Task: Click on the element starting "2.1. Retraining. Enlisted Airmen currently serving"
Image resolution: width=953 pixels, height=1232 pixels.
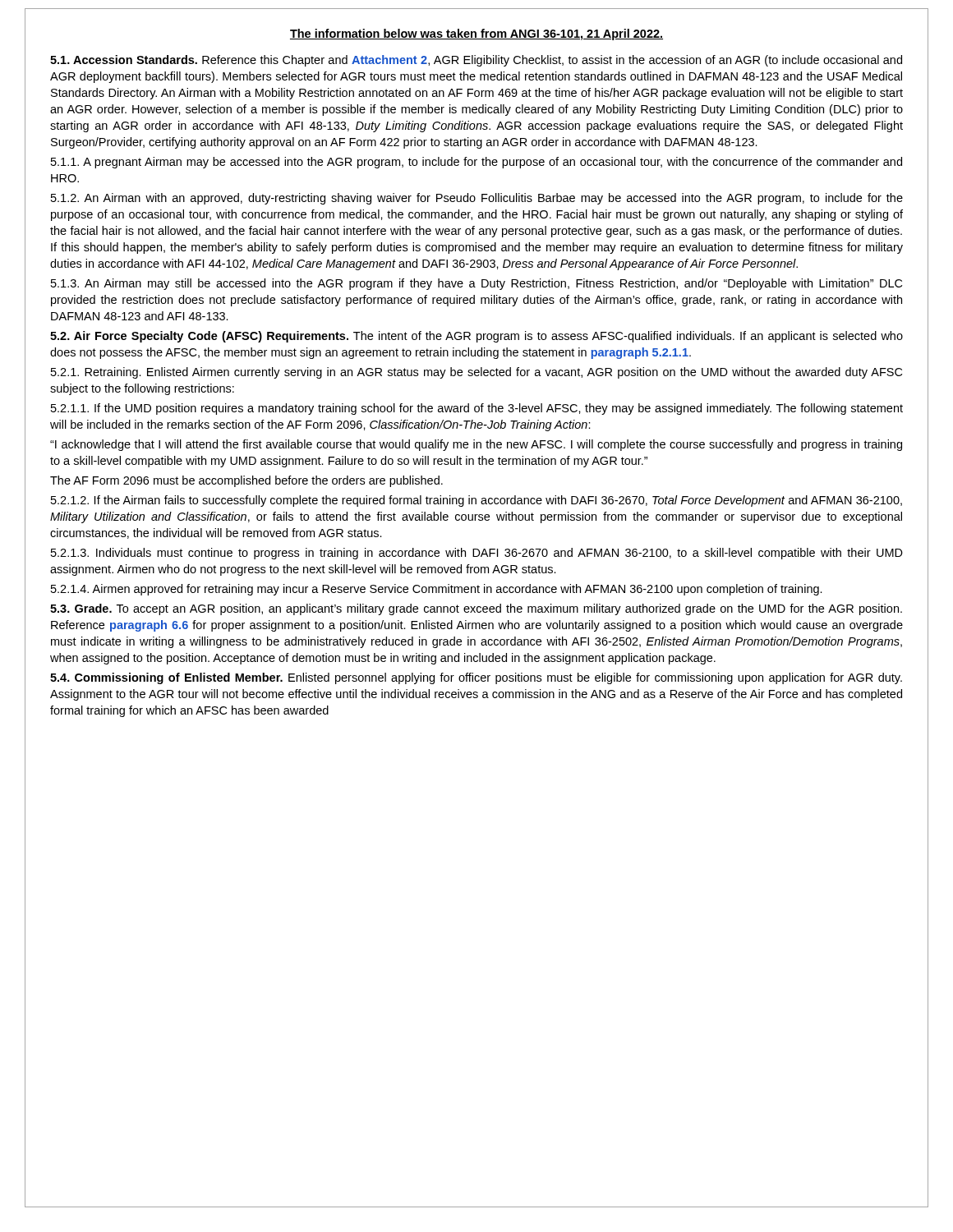Action: click(x=476, y=380)
